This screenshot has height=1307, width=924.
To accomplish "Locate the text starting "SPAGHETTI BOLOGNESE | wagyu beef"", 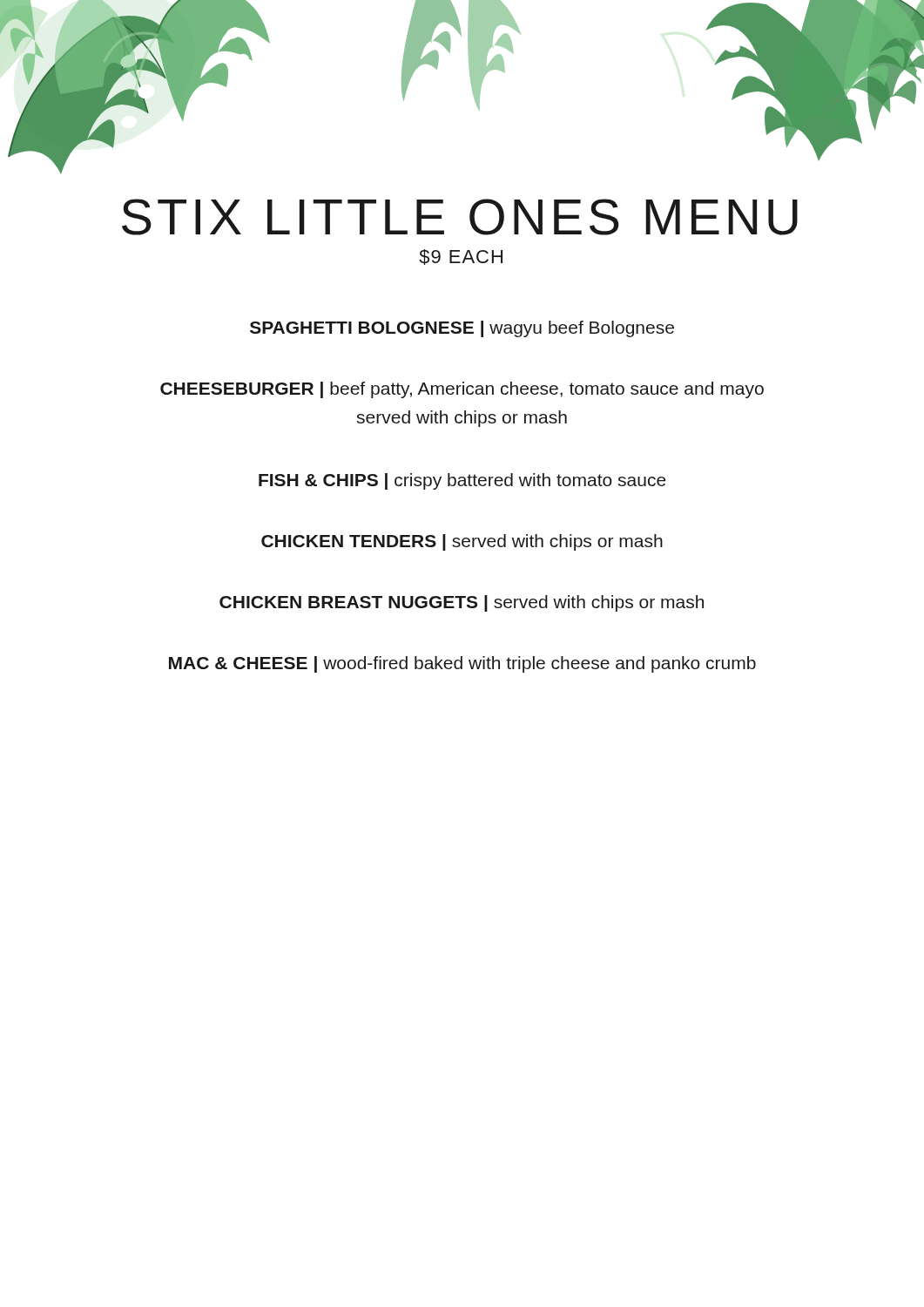I will point(462,327).
